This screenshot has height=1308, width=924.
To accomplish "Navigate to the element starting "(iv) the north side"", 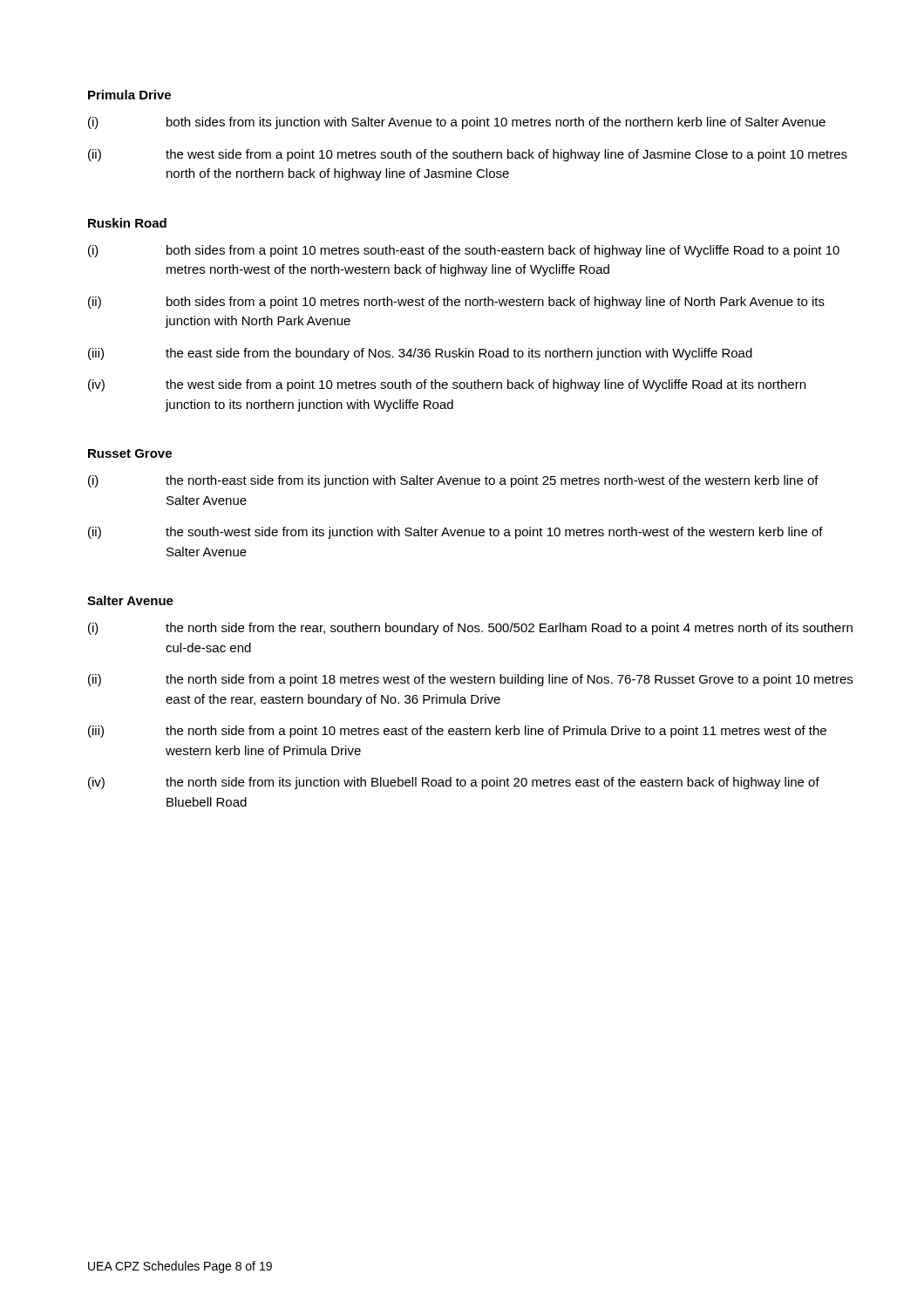I will pyautogui.click(x=471, y=792).
